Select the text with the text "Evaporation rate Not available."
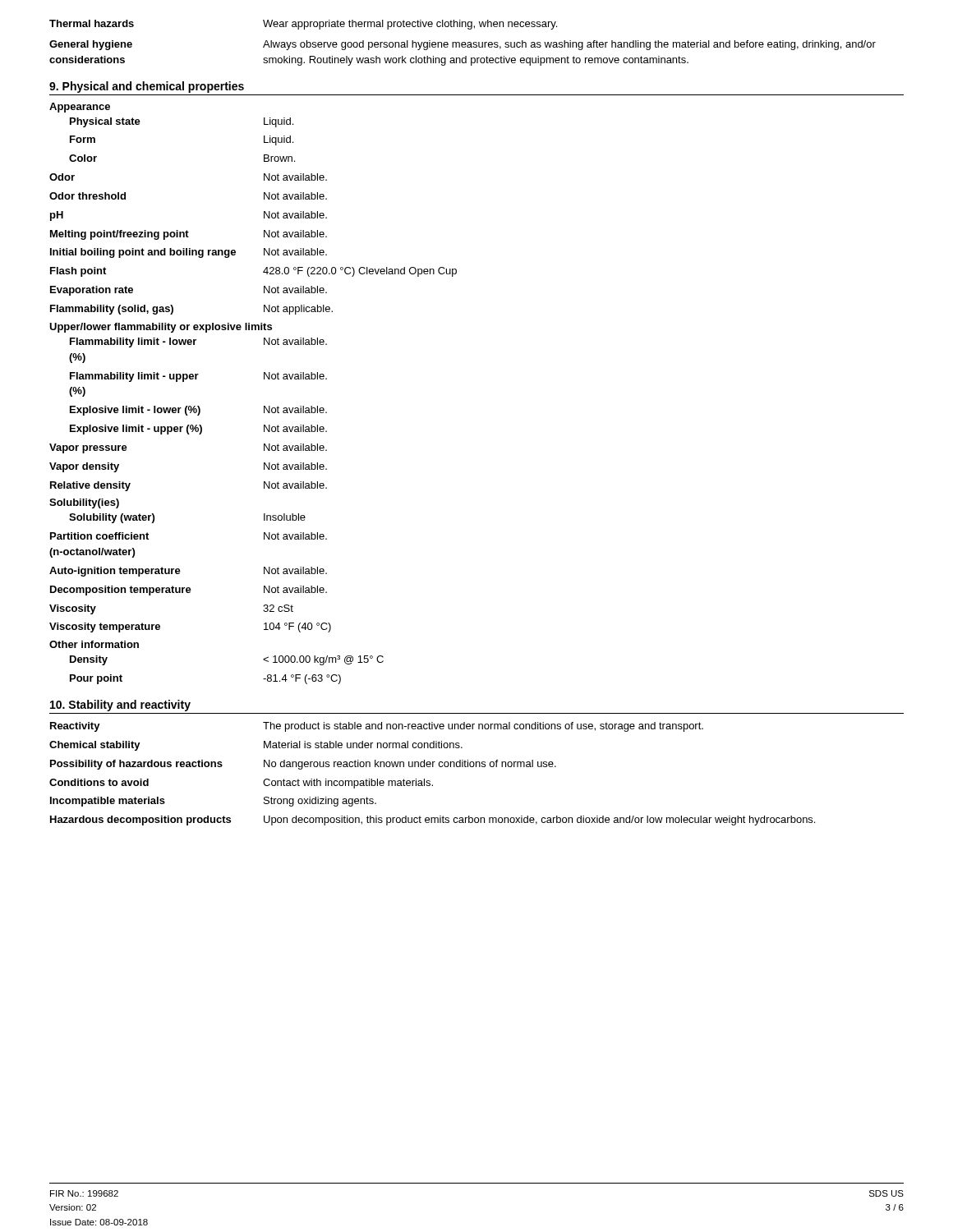Viewport: 953px width, 1232px height. (x=93, y=290)
